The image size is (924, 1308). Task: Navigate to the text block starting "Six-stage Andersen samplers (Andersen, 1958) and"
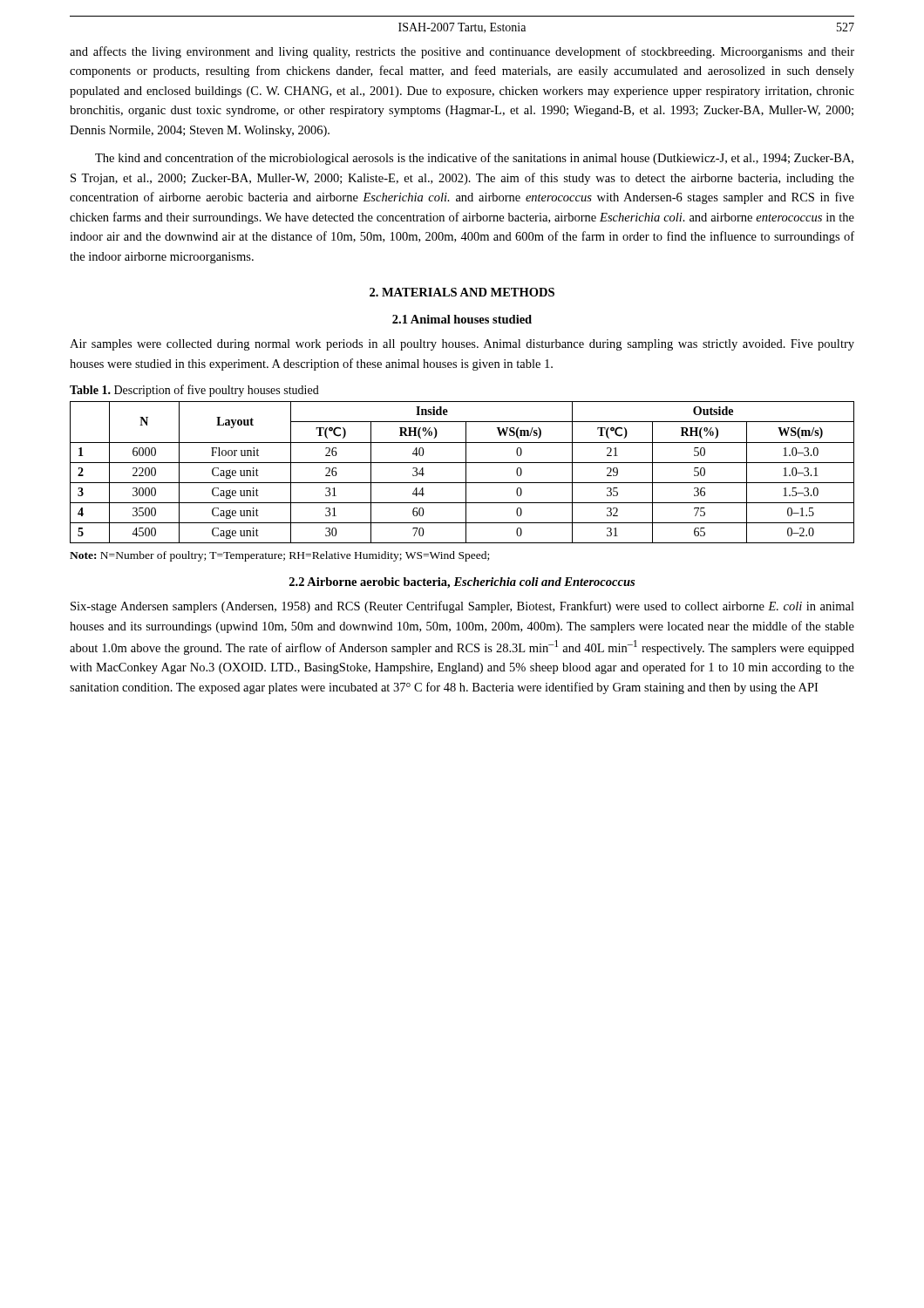click(462, 647)
